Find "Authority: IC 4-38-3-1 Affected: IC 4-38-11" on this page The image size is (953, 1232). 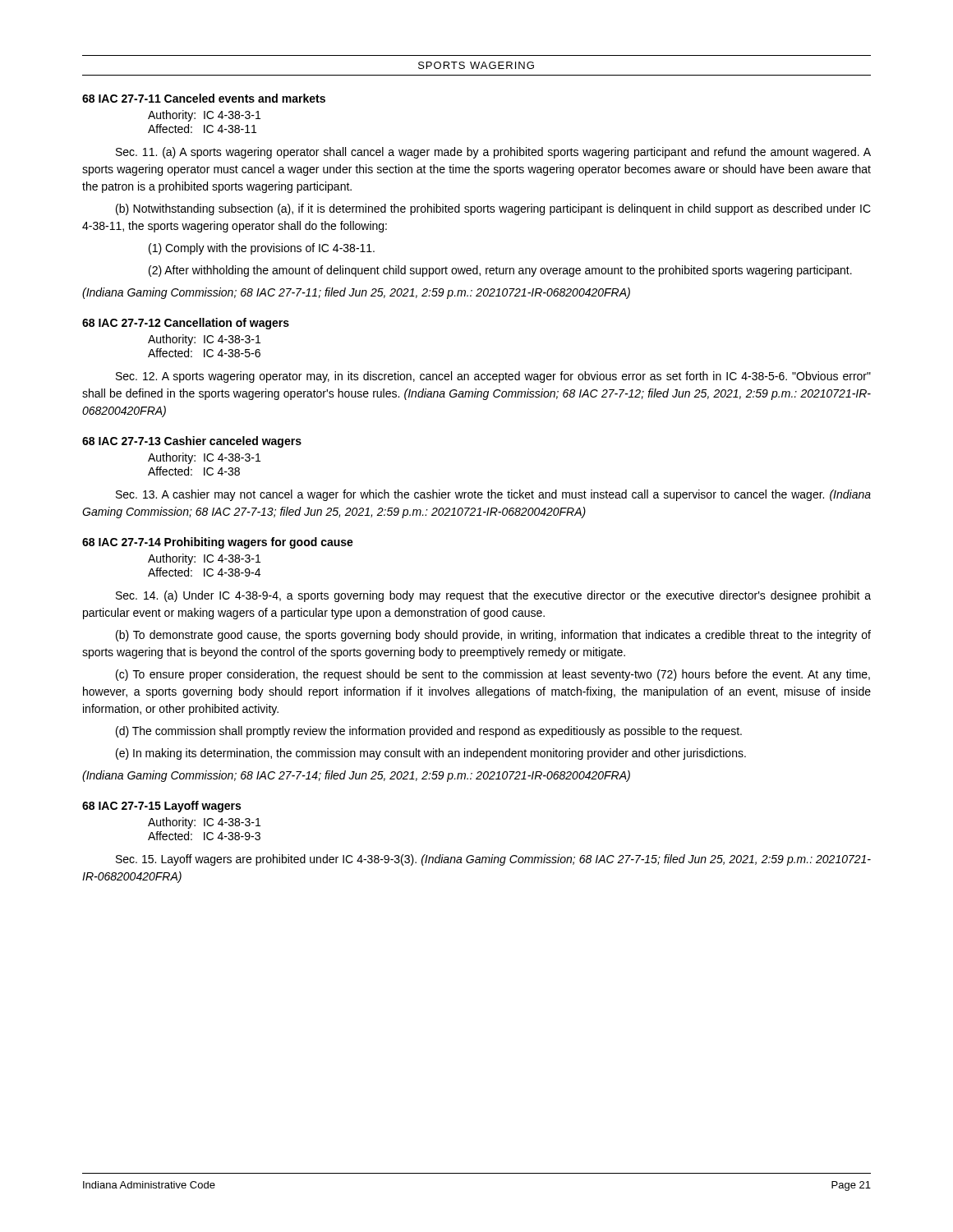pos(204,116)
